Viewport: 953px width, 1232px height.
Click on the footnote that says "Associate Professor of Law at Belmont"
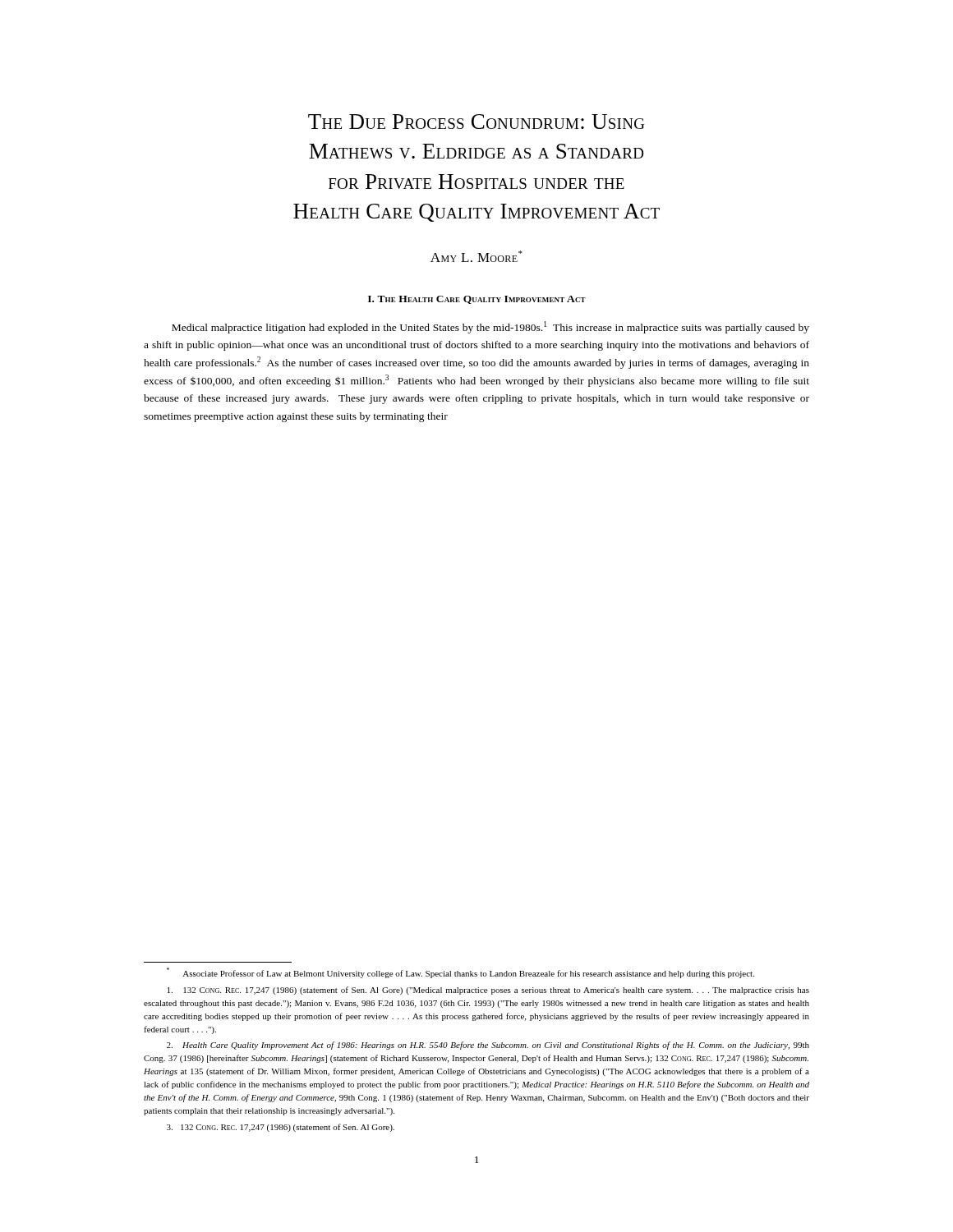pos(461,973)
